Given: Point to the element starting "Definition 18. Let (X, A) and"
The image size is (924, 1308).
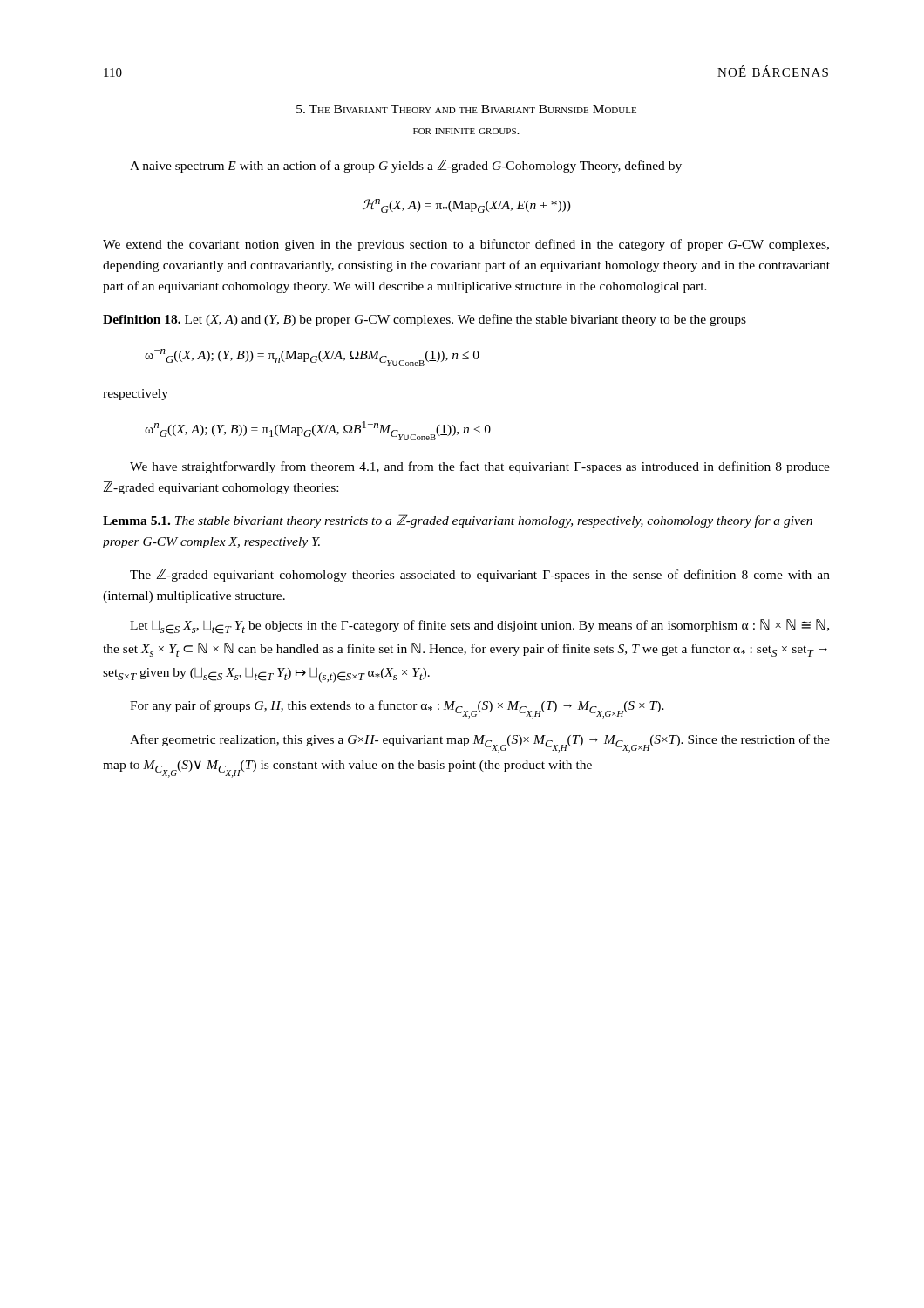Looking at the screenshot, I should (425, 319).
